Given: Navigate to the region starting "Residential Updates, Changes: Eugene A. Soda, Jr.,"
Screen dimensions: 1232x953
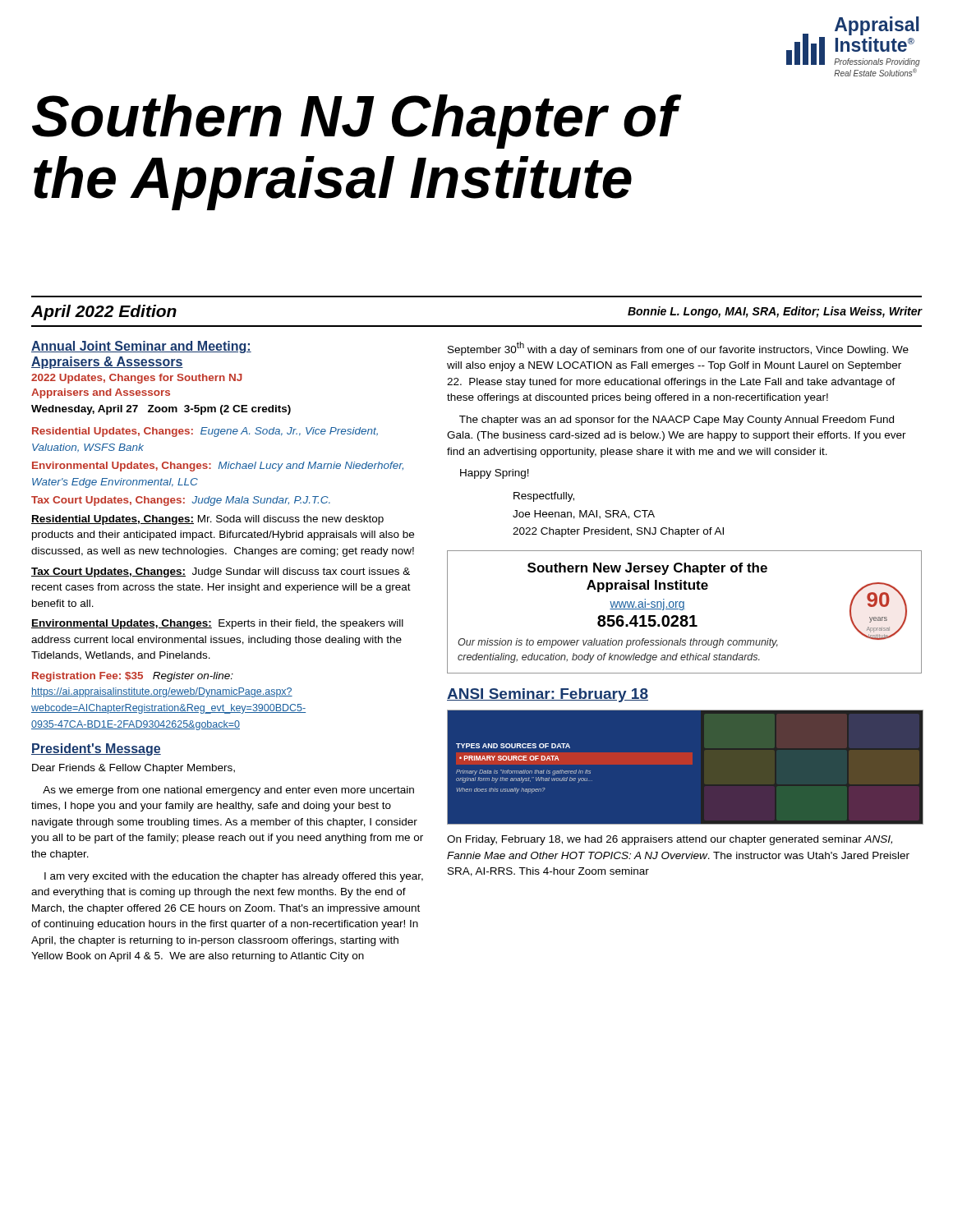Looking at the screenshot, I should [x=205, y=439].
